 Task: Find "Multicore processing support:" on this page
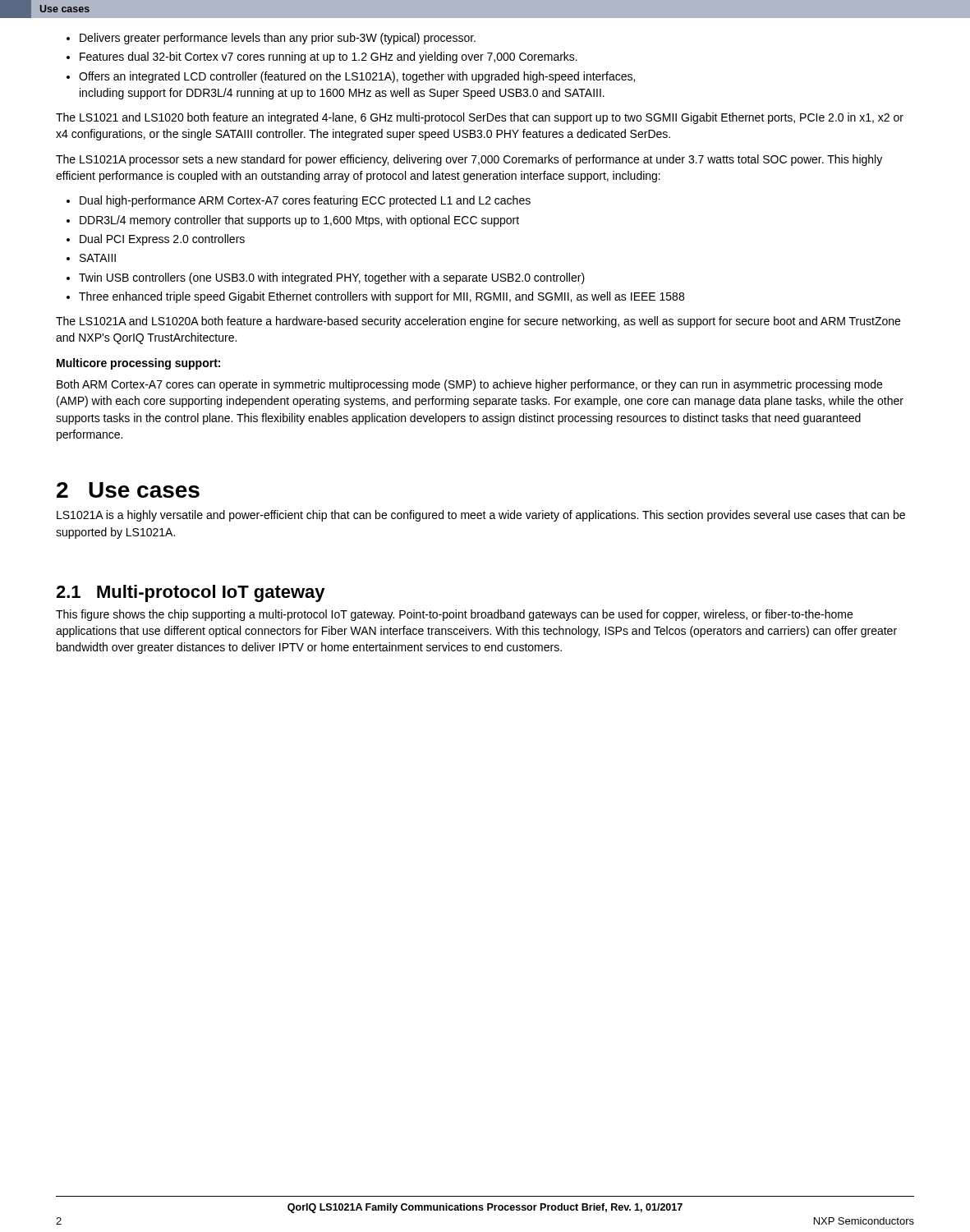coord(138,364)
